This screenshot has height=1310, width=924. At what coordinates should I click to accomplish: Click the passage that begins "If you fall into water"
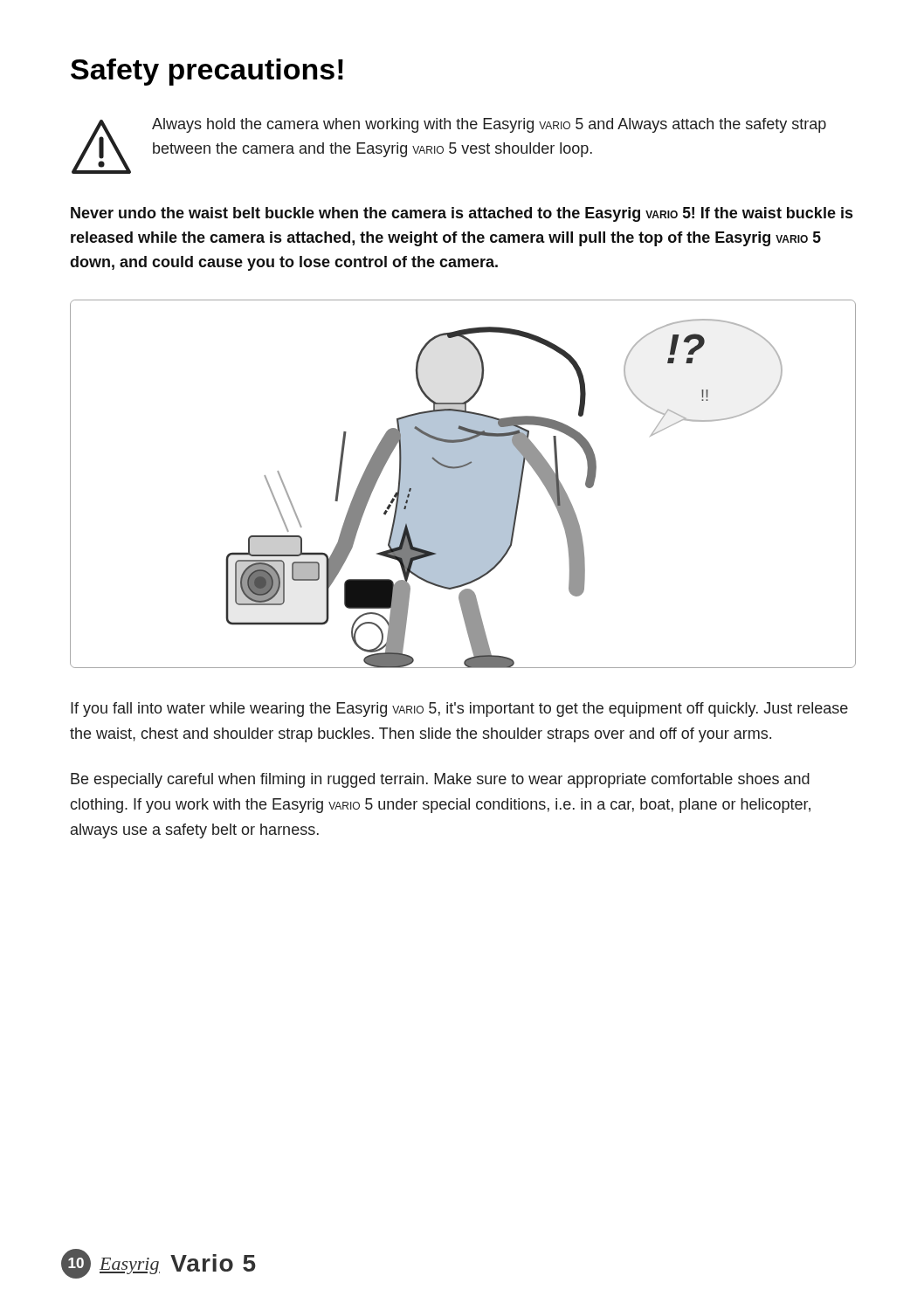click(x=459, y=721)
